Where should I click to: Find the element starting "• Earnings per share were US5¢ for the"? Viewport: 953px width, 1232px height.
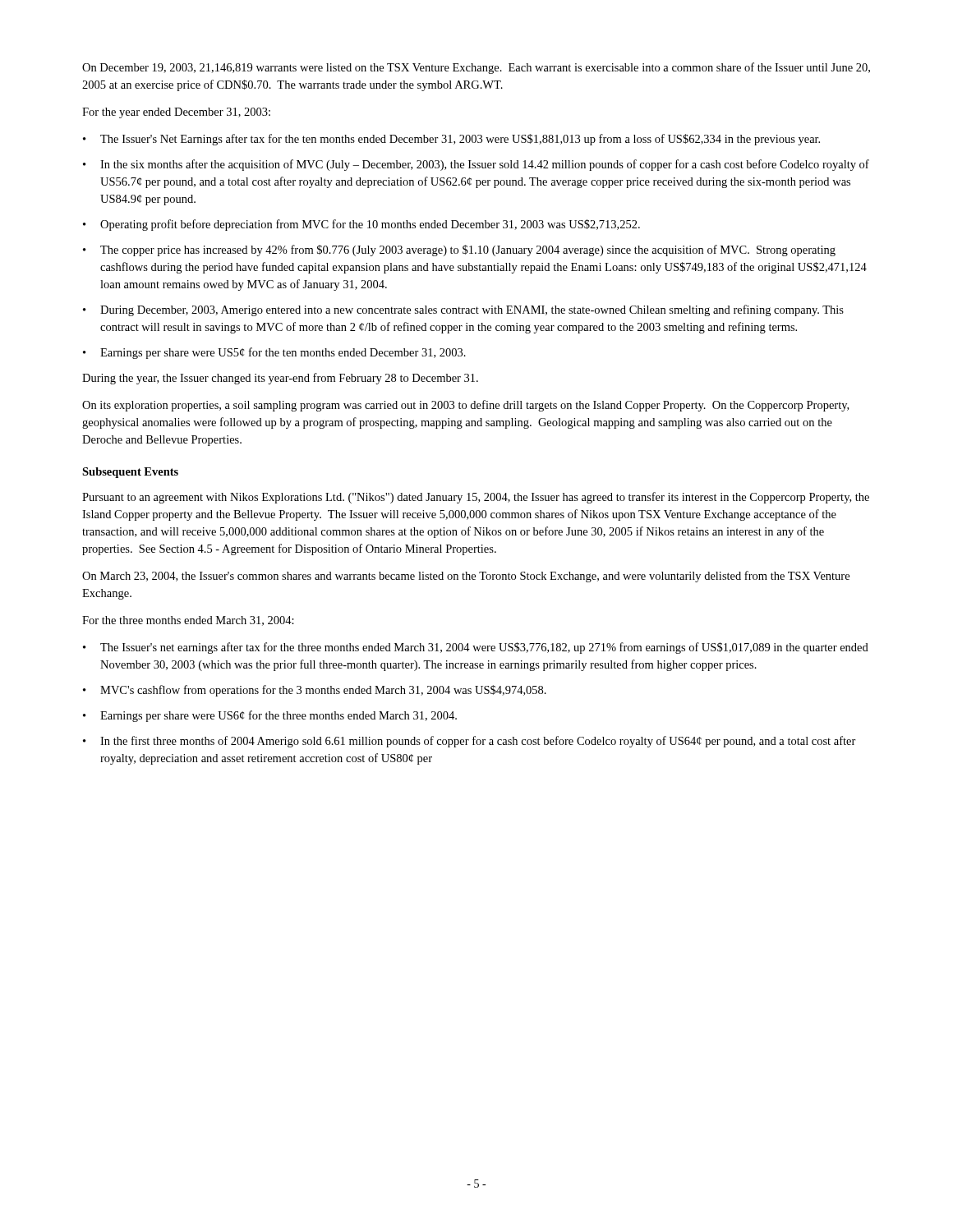coord(476,353)
